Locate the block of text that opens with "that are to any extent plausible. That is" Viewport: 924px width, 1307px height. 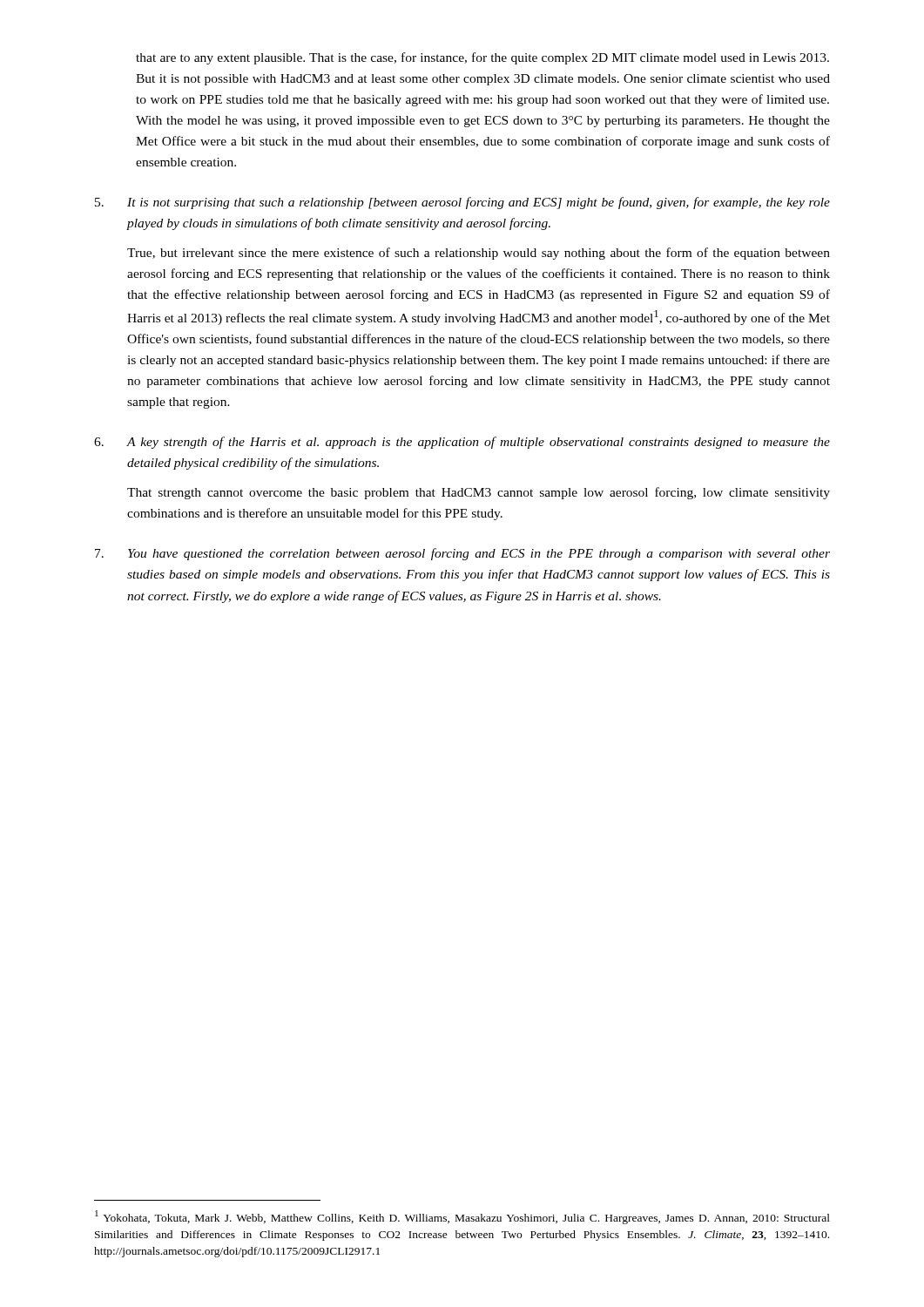[483, 109]
